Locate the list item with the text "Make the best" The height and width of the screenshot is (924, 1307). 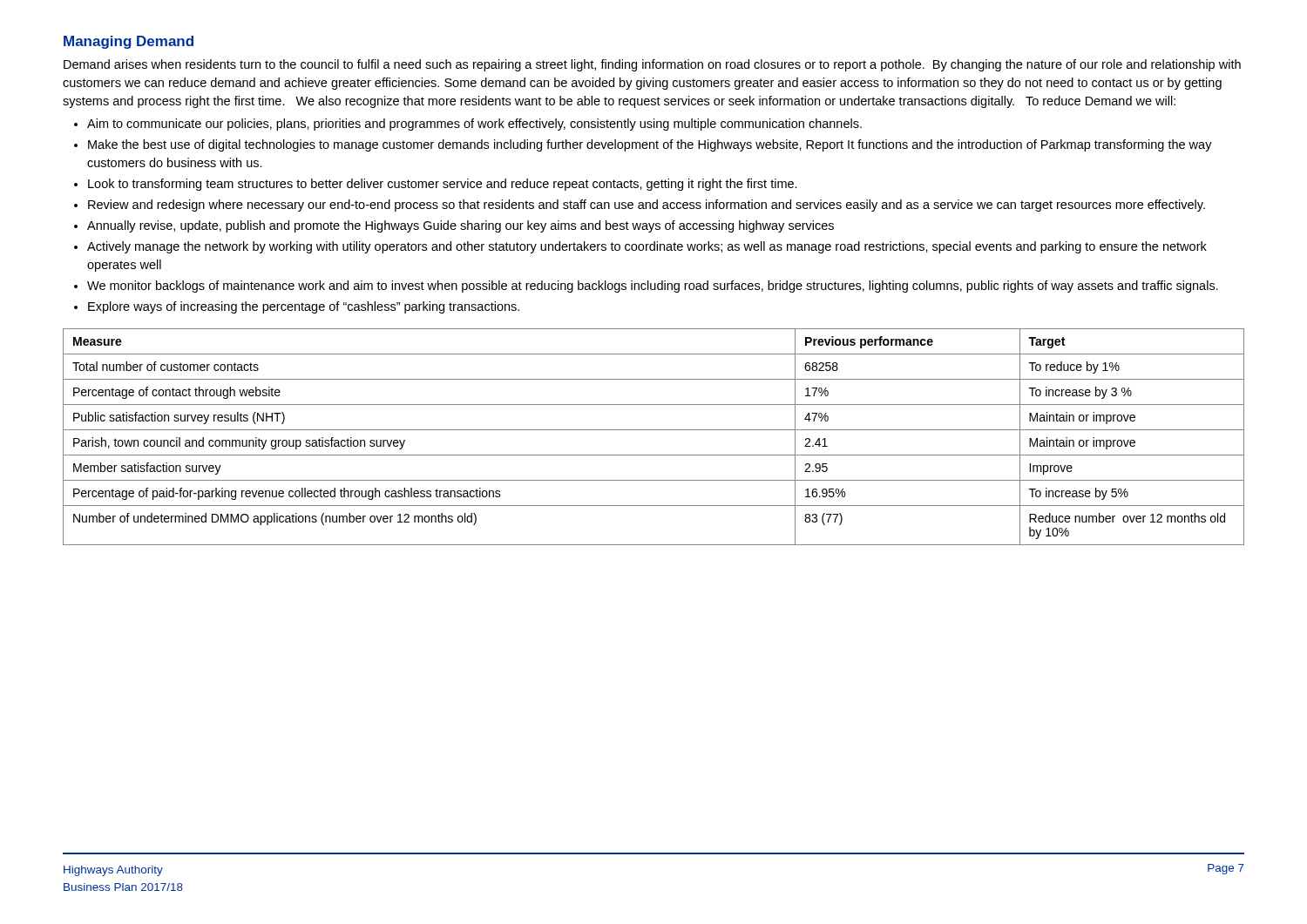[x=649, y=154]
